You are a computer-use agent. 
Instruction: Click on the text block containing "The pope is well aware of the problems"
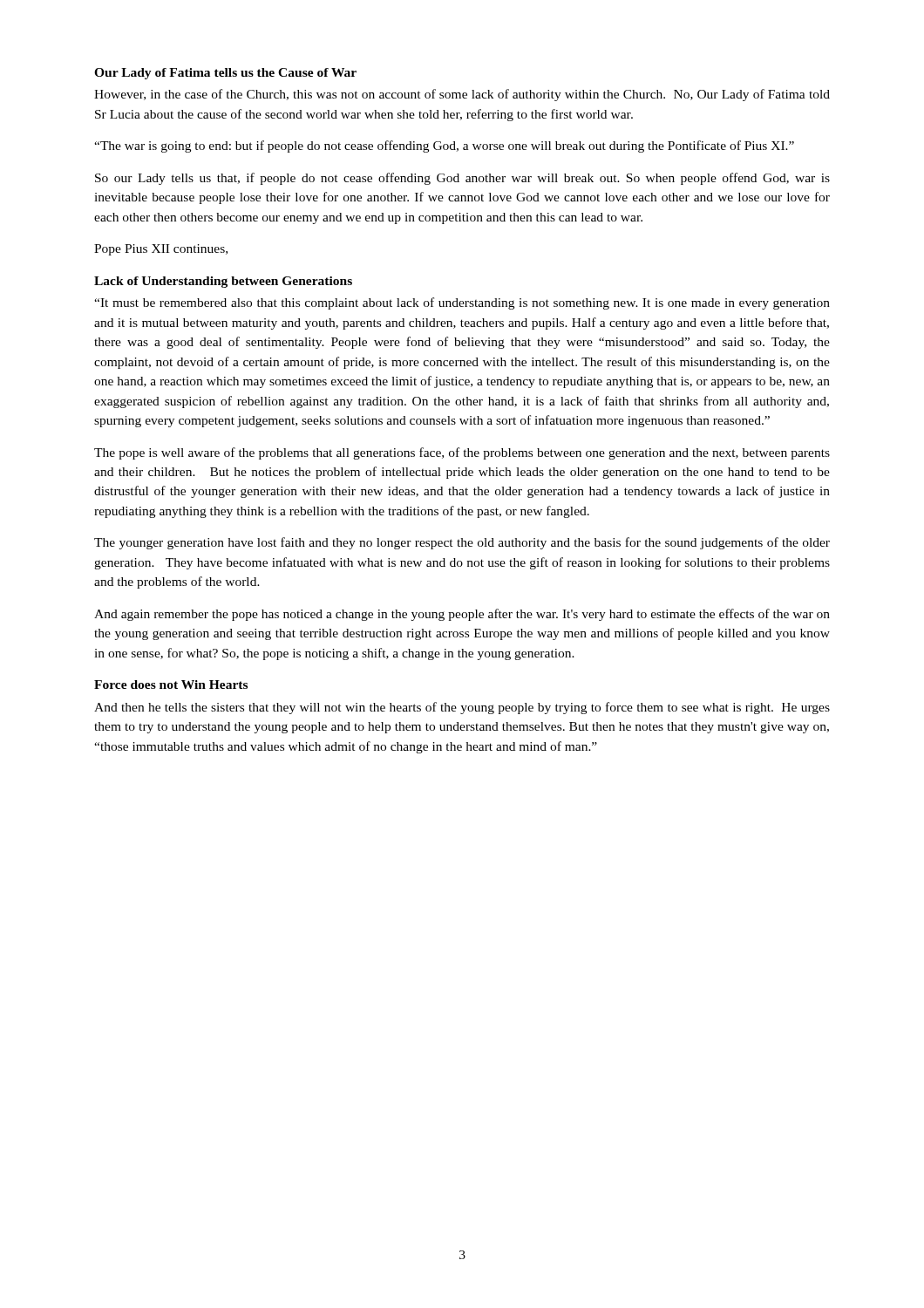pos(462,481)
